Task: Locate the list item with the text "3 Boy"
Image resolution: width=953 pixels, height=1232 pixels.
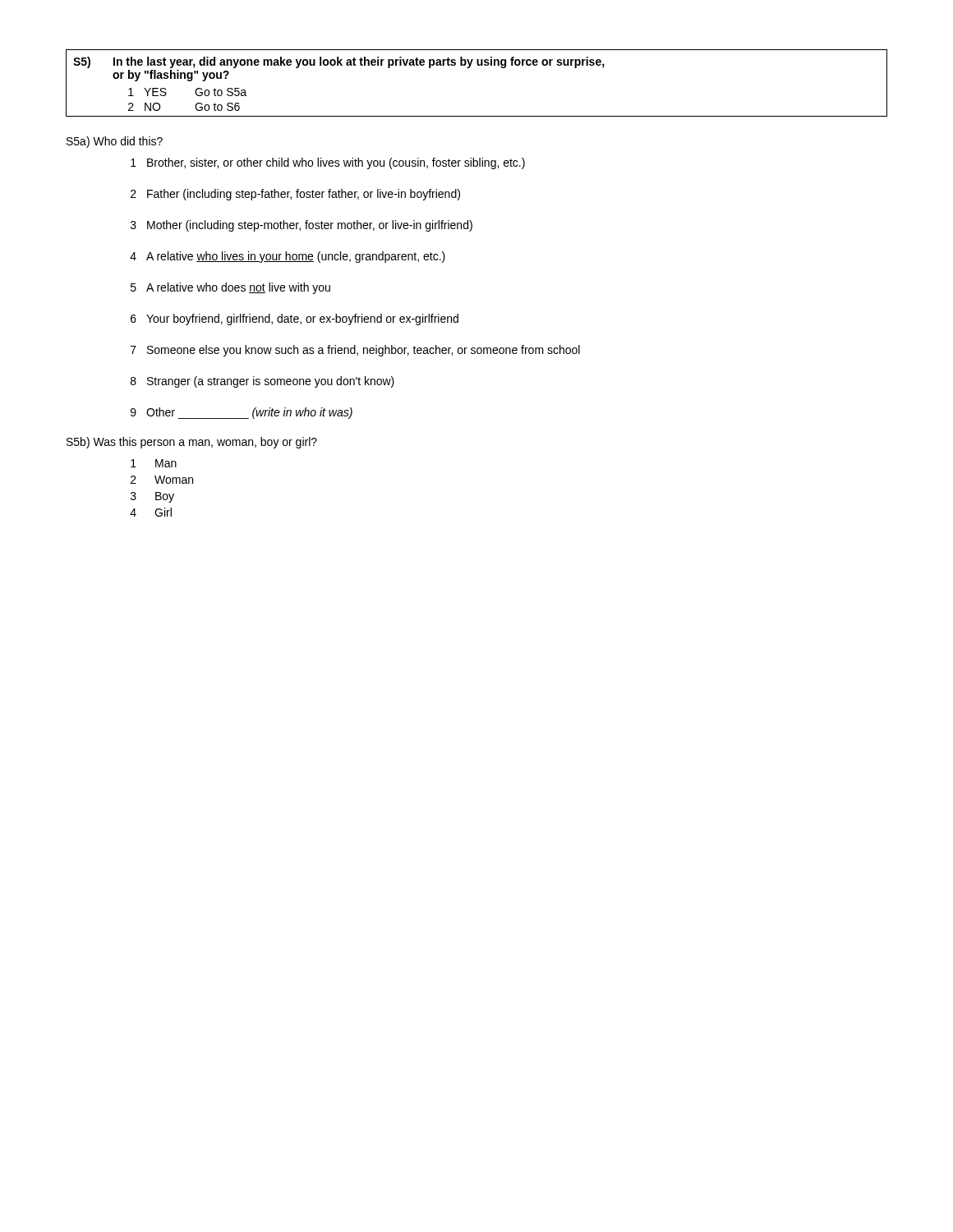Action: tap(147, 496)
